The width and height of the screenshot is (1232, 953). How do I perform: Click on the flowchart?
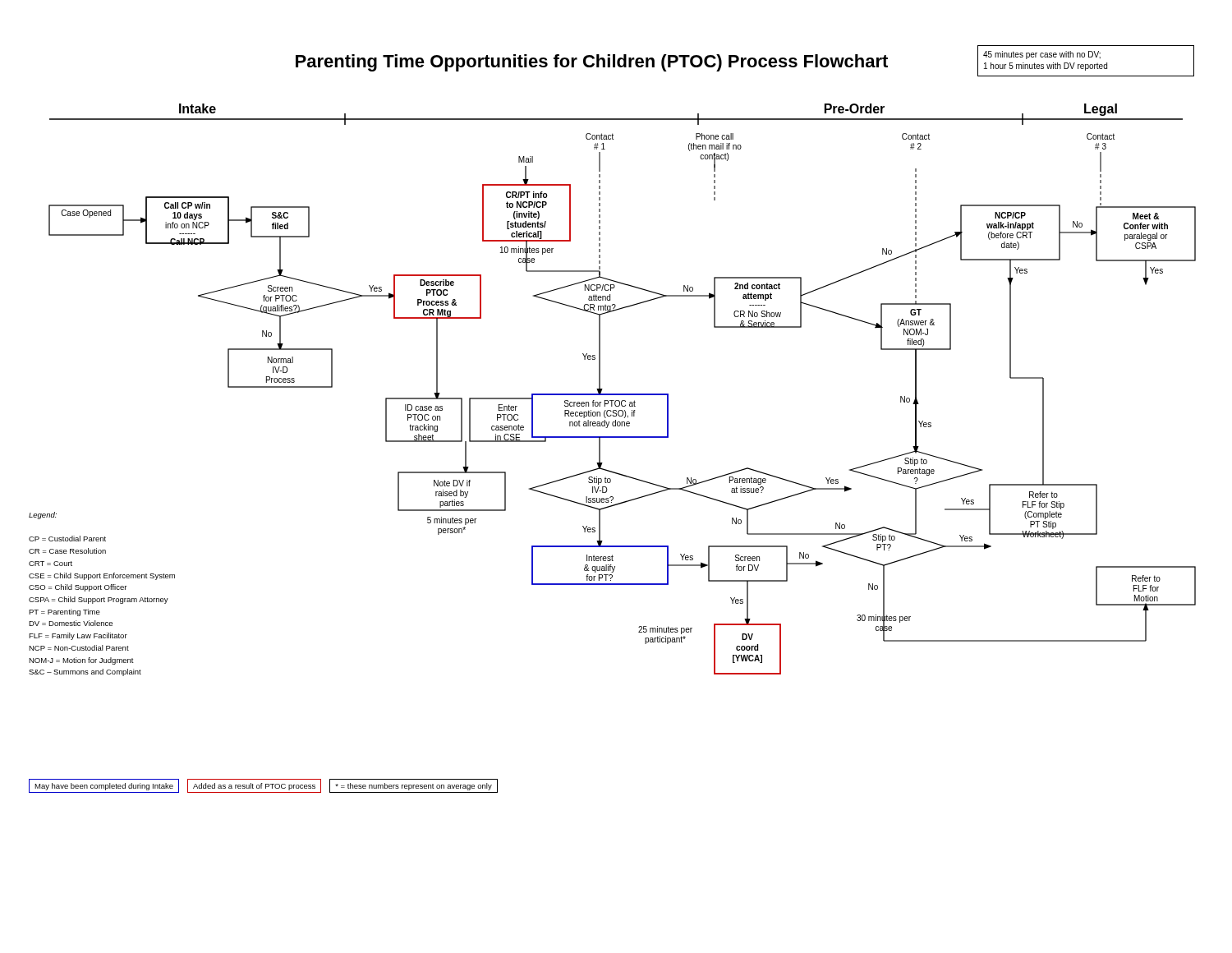coord(616,460)
